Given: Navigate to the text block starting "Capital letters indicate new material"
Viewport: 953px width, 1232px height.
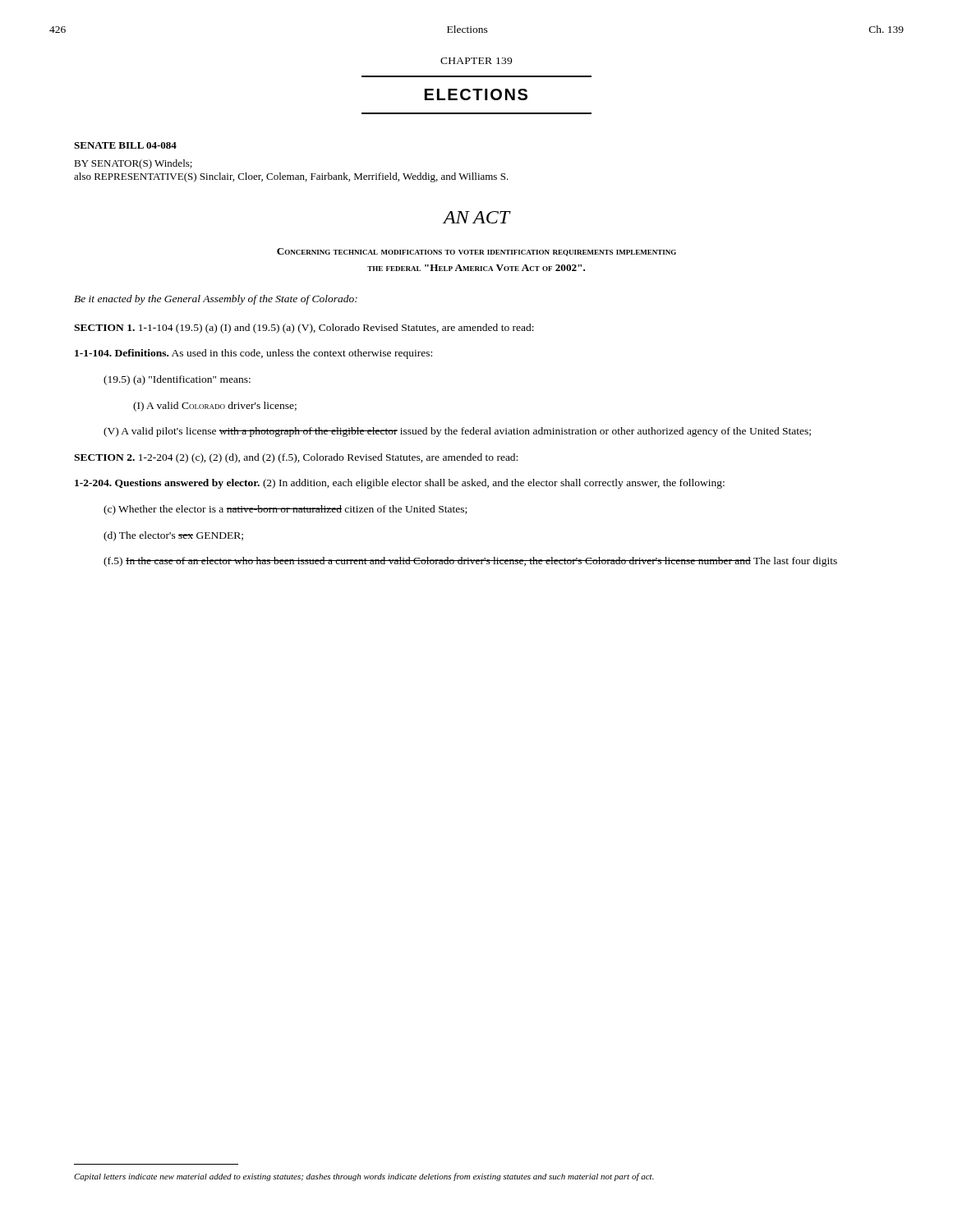Looking at the screenshot, I should coord(476,1173).
